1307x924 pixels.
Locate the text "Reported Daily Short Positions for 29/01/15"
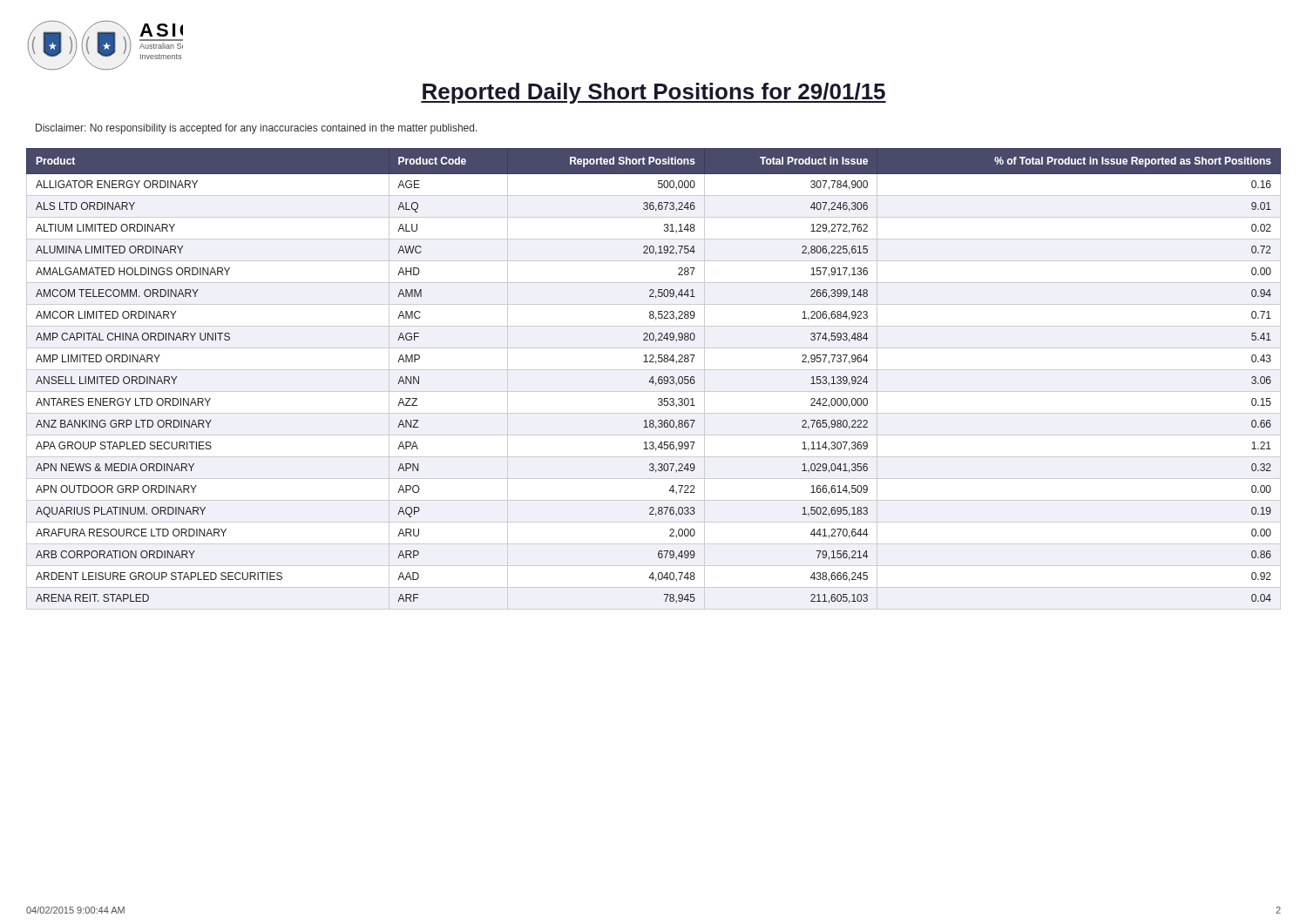point(654,92)
